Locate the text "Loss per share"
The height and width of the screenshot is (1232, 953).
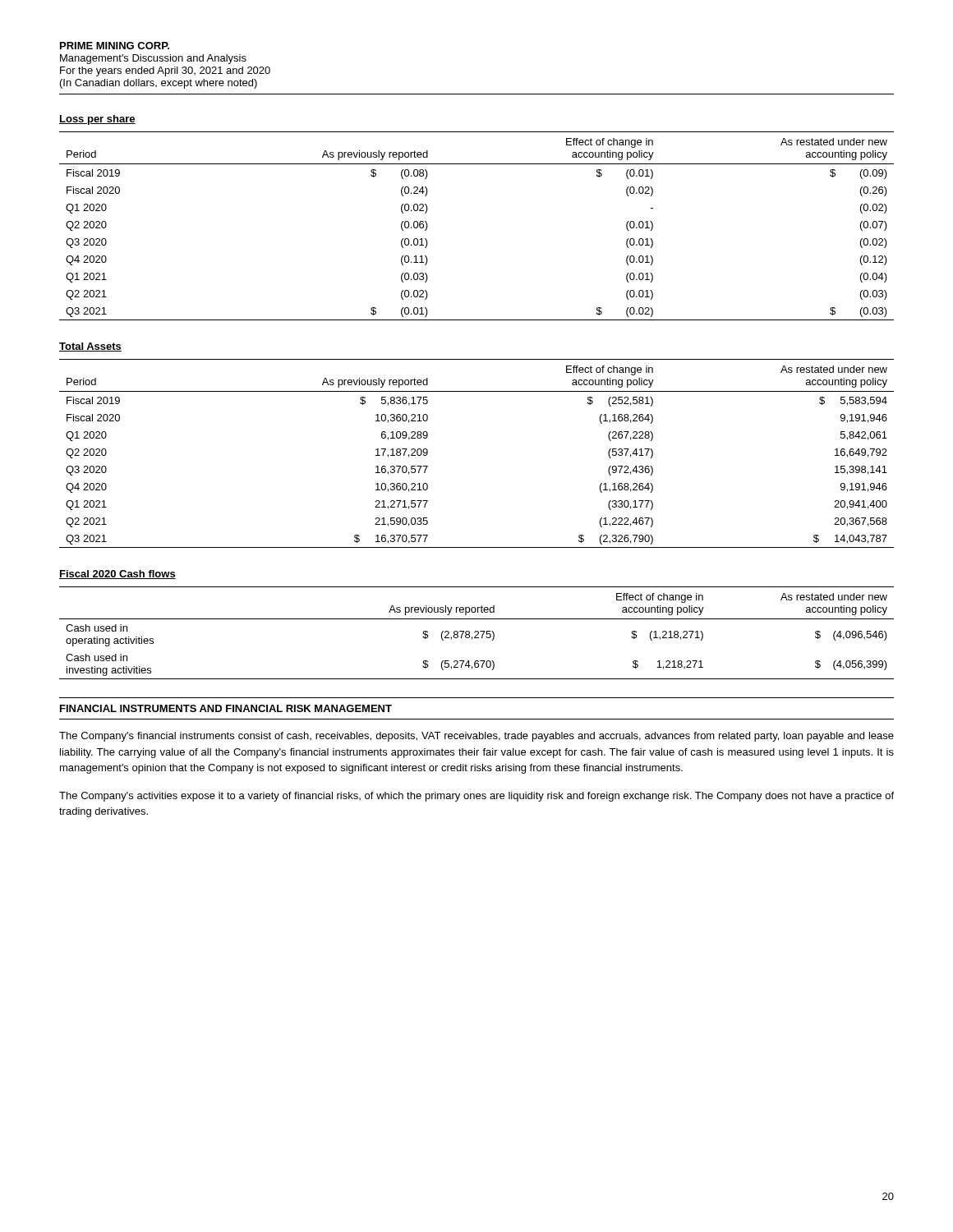click(97, 119)
